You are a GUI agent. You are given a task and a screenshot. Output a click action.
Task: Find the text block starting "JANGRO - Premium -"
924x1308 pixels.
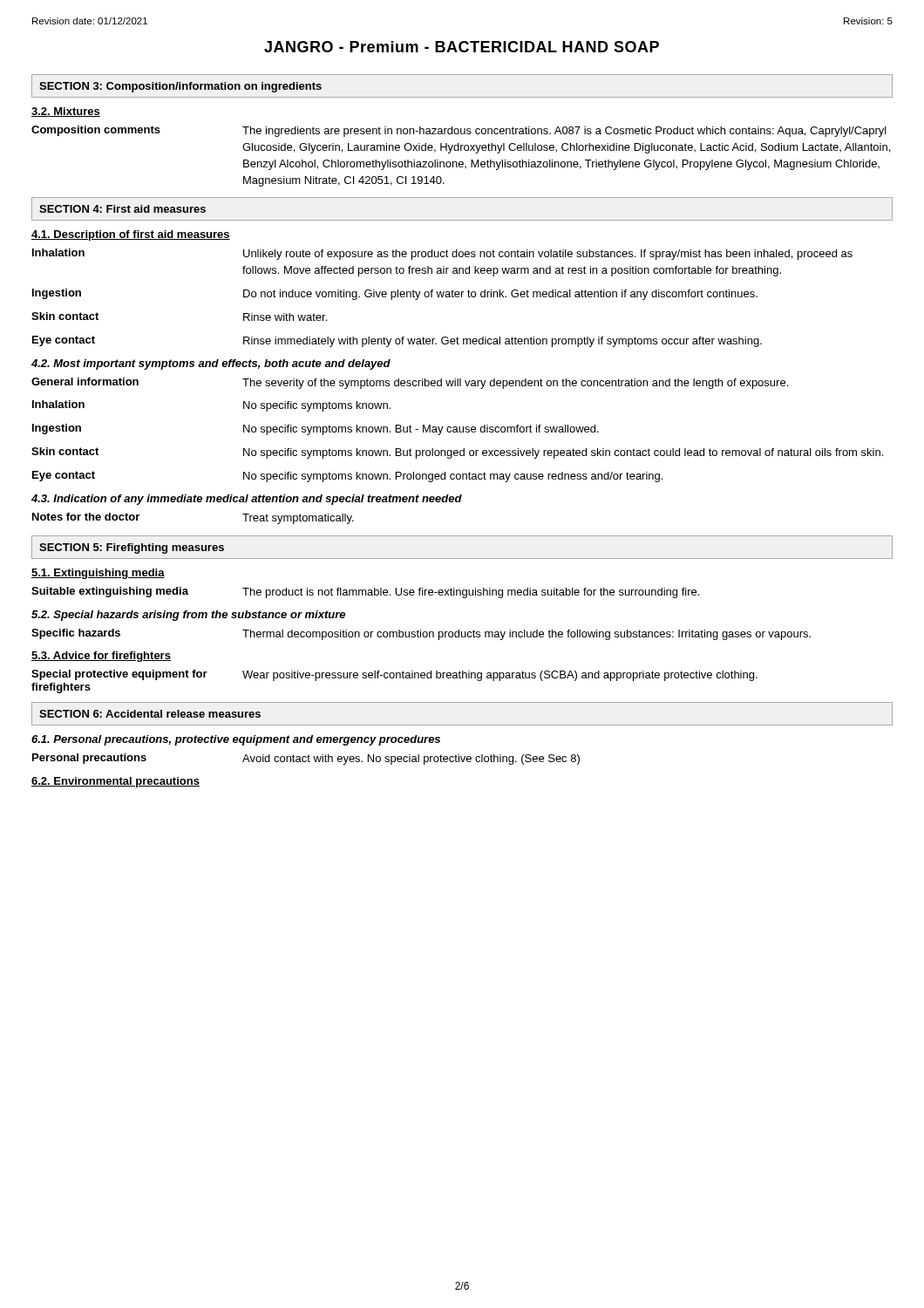[462, 47]
